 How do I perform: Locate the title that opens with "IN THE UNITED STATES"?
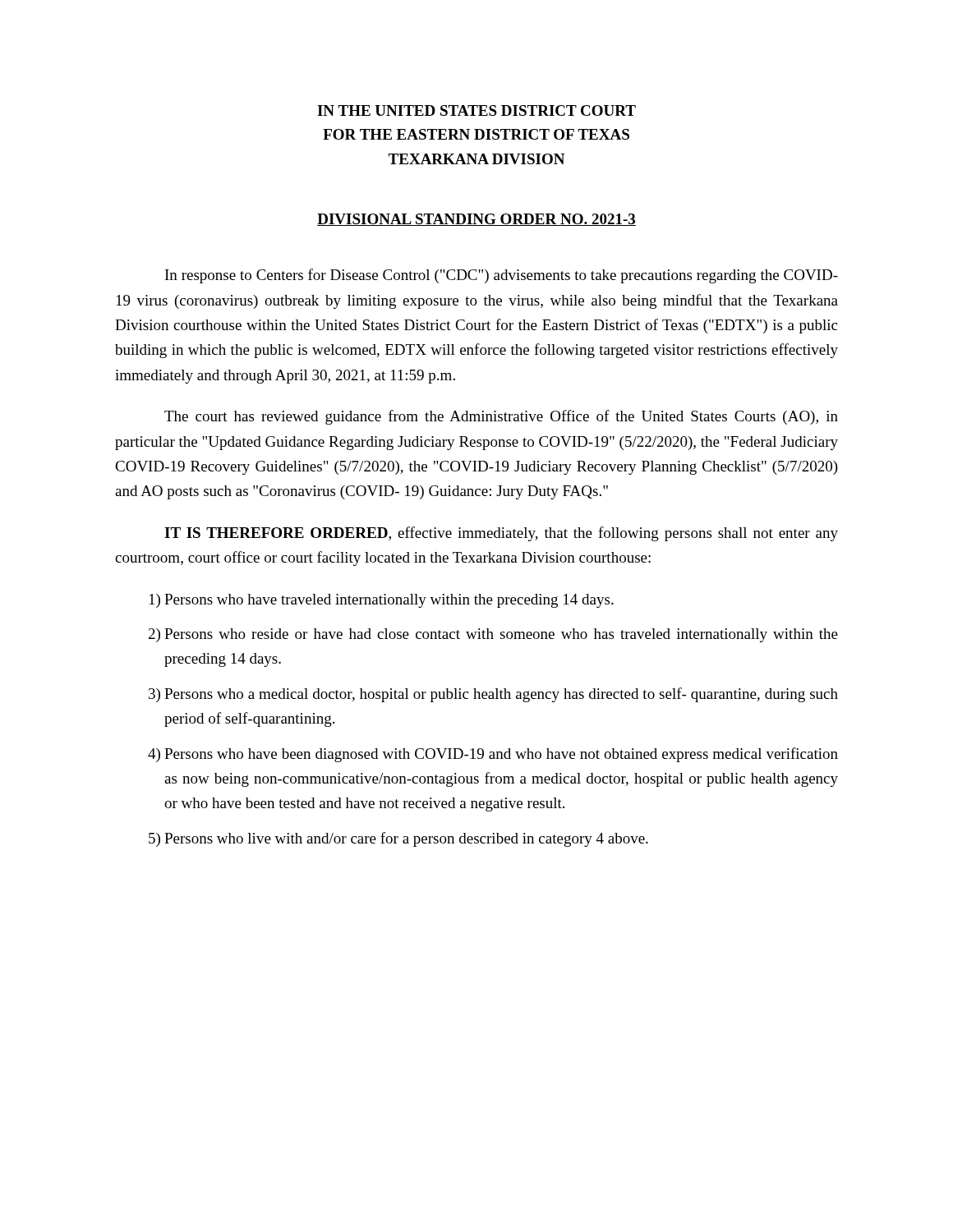tap(476, 135)
